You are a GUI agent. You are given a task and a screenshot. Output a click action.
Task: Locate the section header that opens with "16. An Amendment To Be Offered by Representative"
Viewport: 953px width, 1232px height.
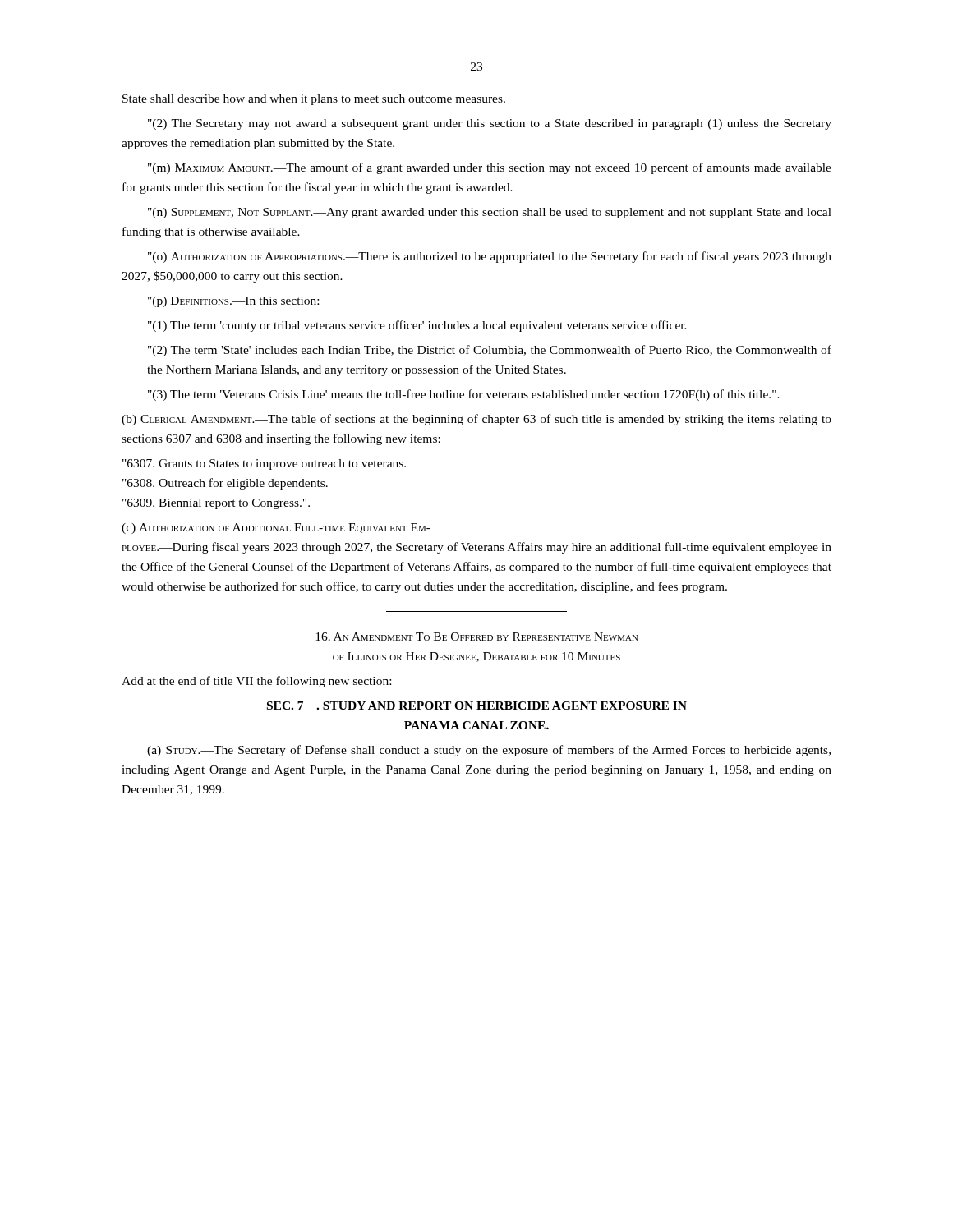click(476, 647)
